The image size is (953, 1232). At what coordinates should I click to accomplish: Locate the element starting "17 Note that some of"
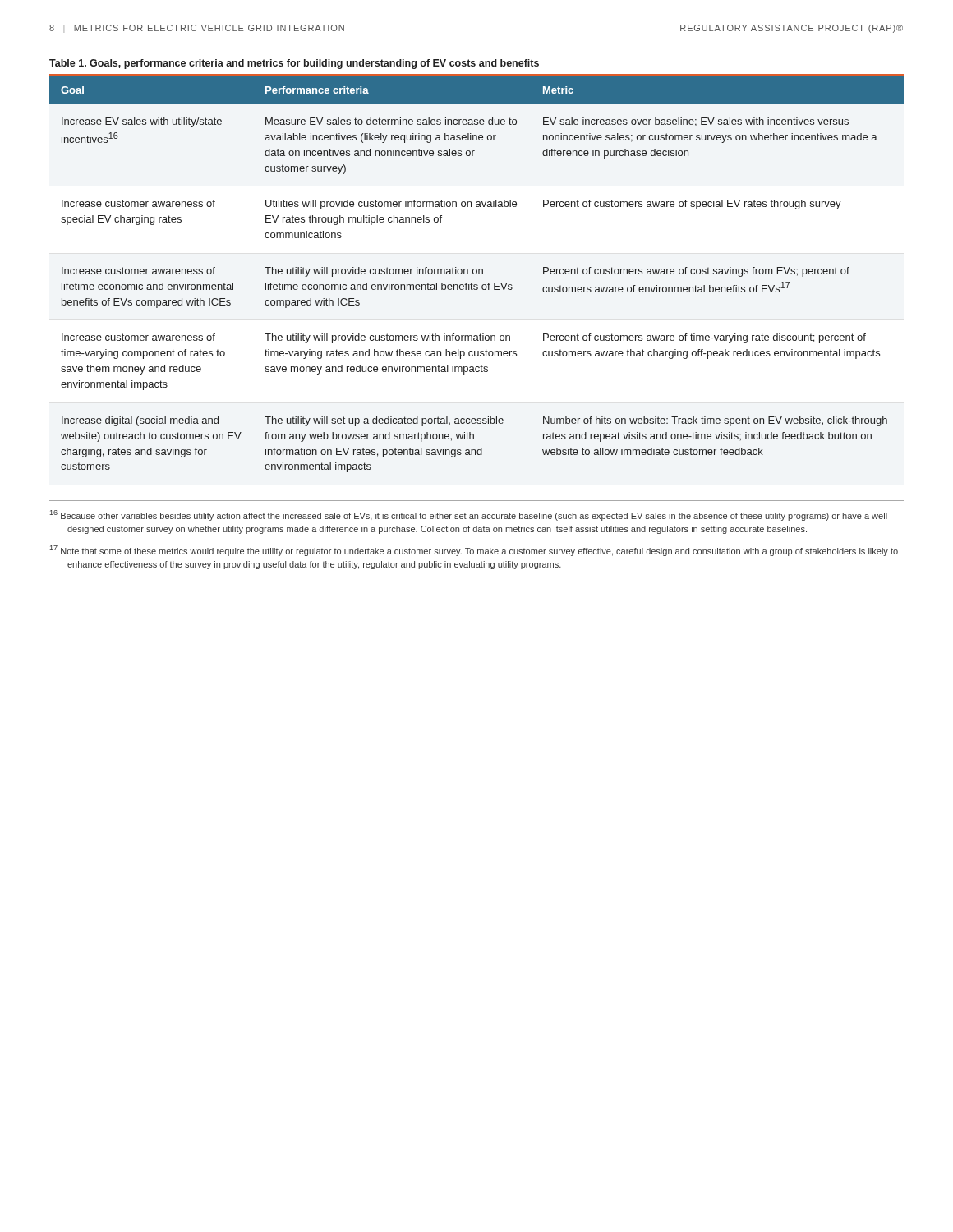point(474,556)
